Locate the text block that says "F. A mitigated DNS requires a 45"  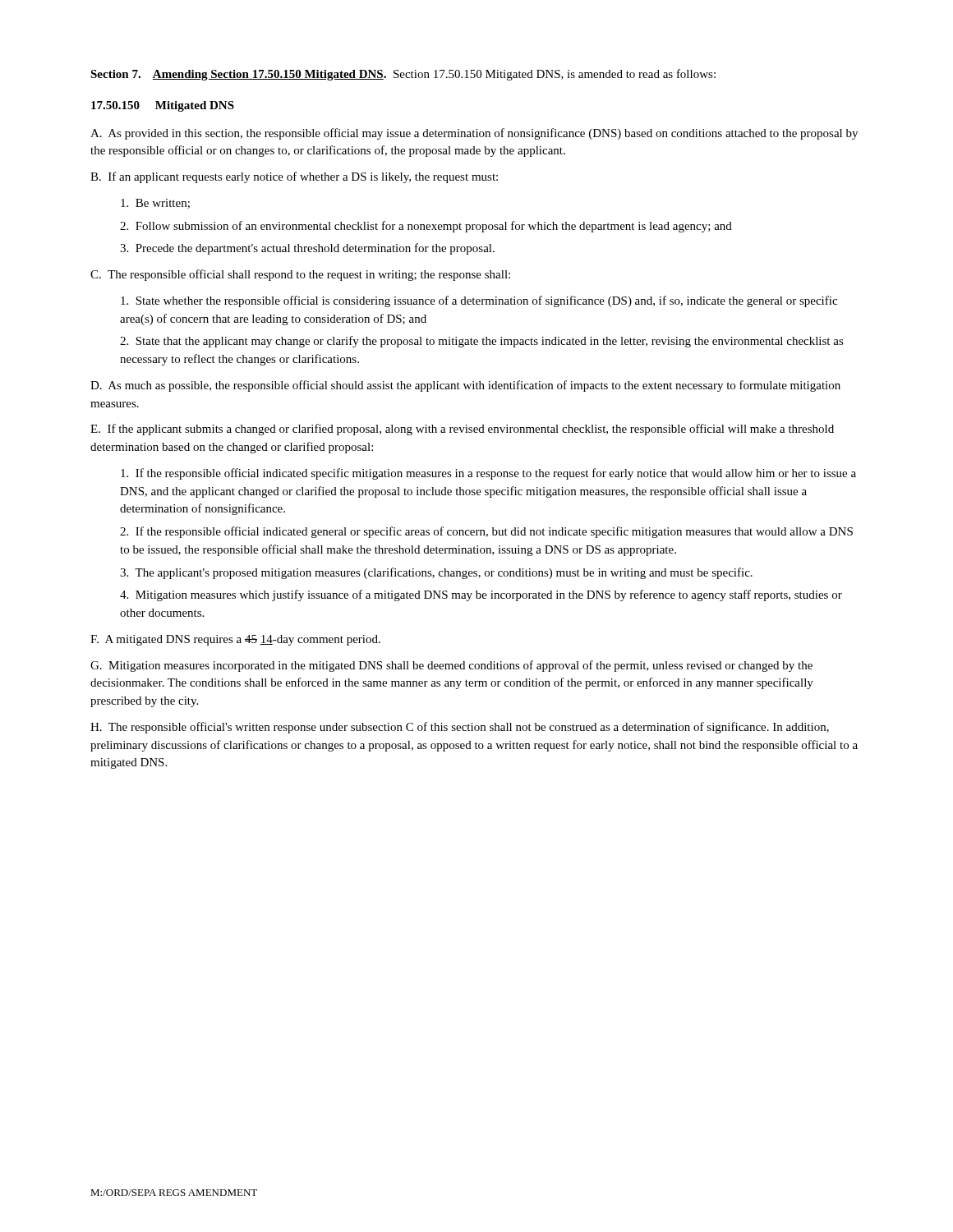236,639
